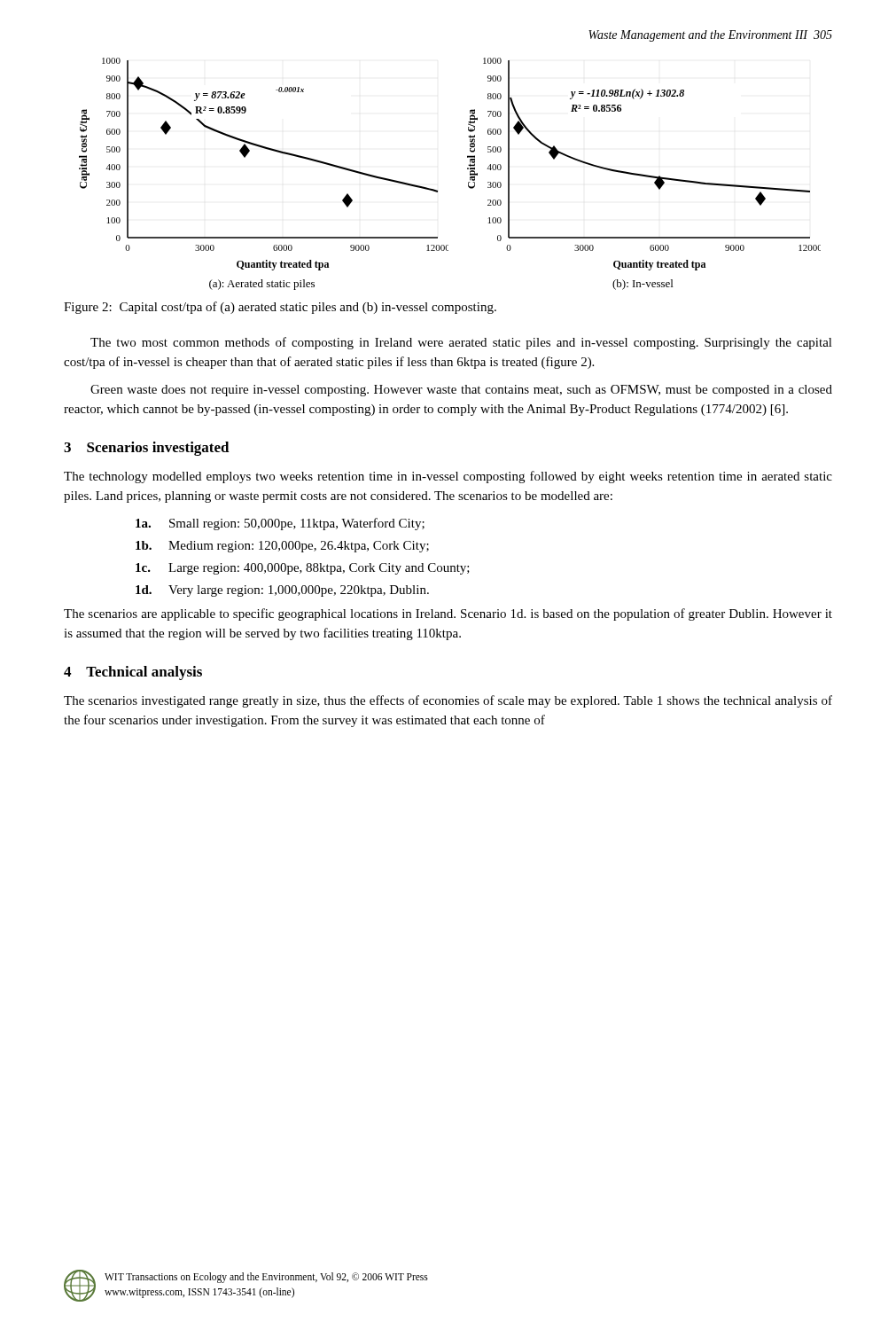This screenshot has height=1330, width=896.
Task: Navigate to the text starting "1d. Very large region:"
Action: (282, 590)
